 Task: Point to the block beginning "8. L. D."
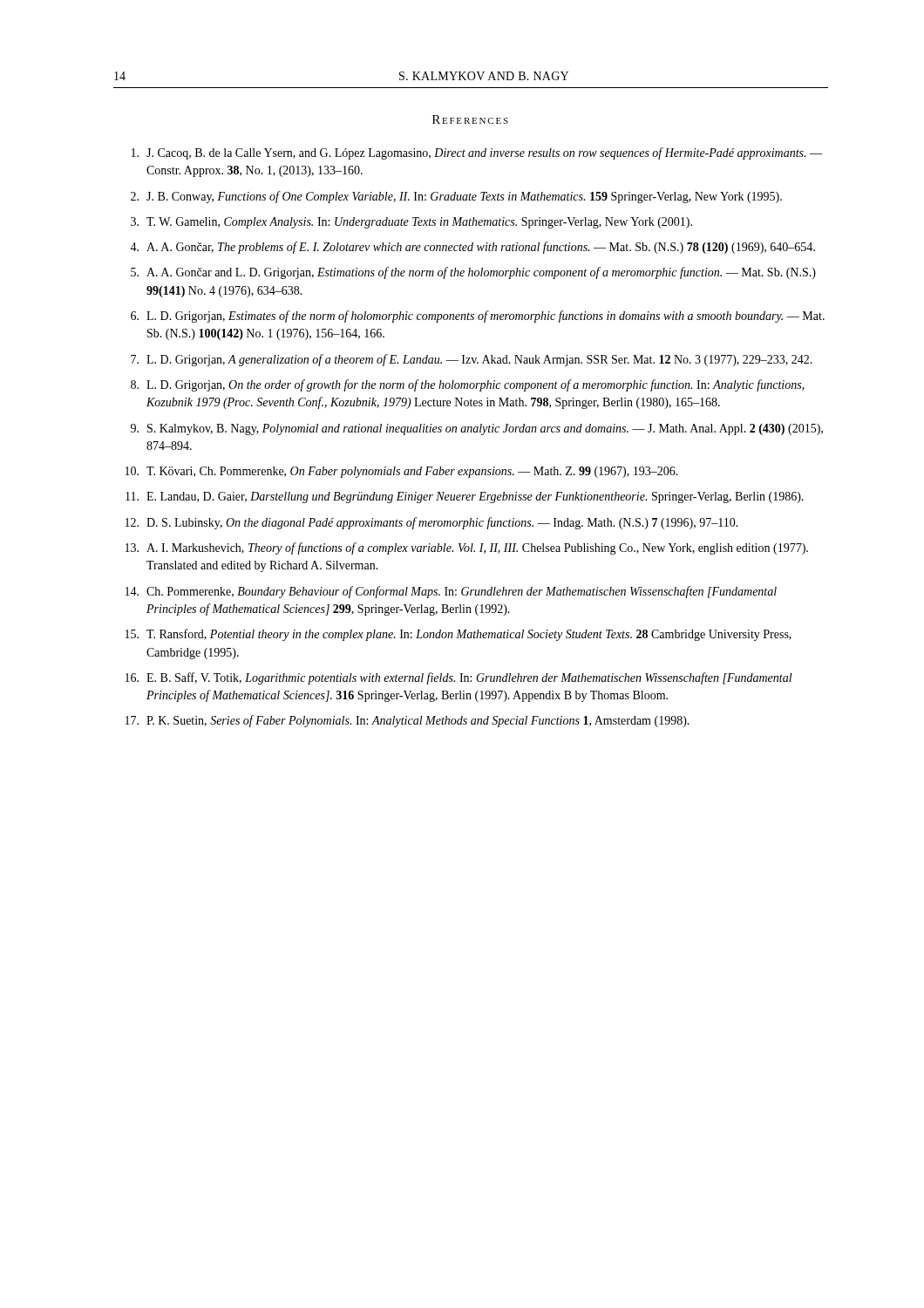point(471,394)
